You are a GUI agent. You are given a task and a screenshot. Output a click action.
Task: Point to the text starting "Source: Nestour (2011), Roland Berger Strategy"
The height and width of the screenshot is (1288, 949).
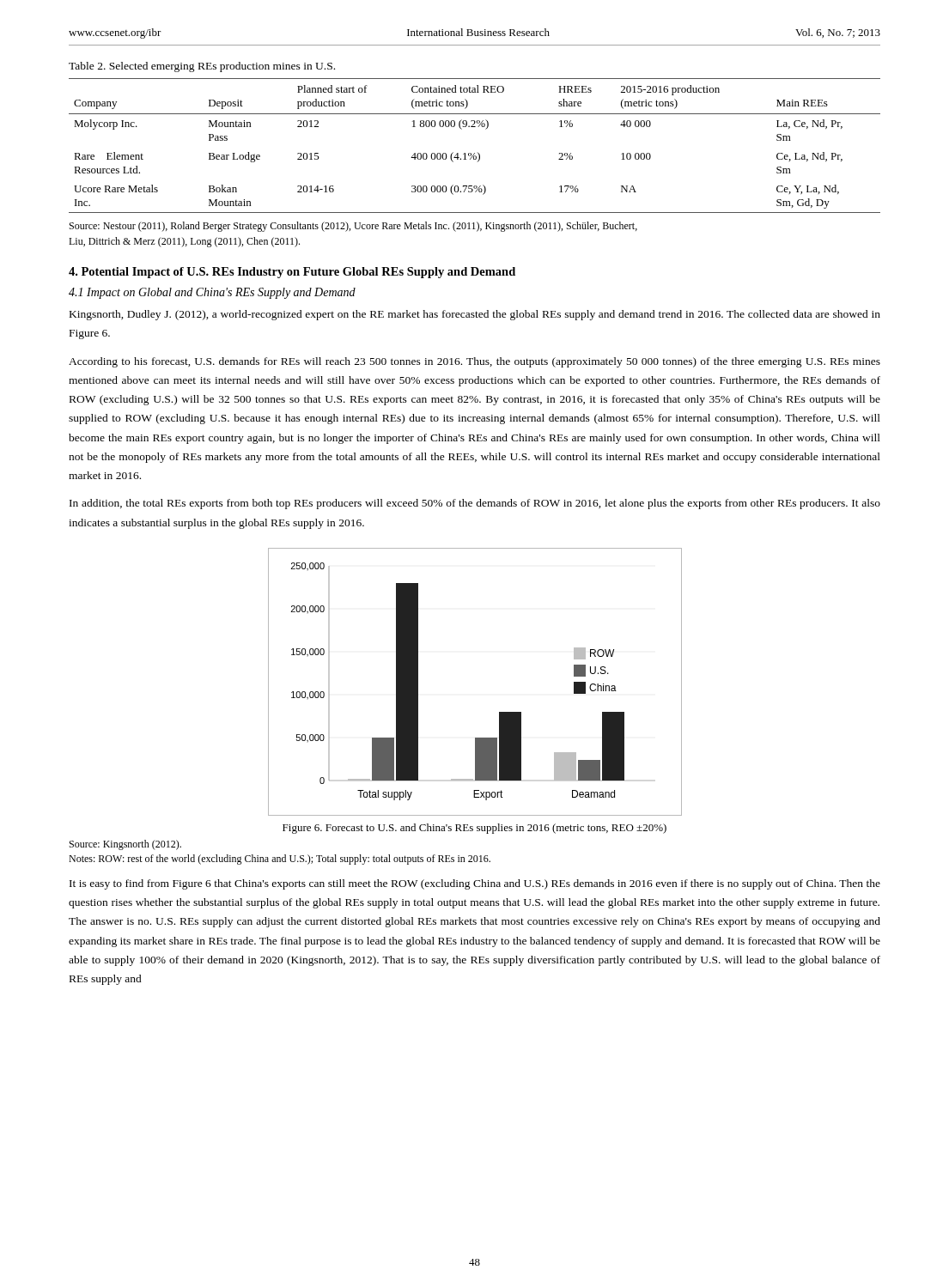(x=353, y=234)
